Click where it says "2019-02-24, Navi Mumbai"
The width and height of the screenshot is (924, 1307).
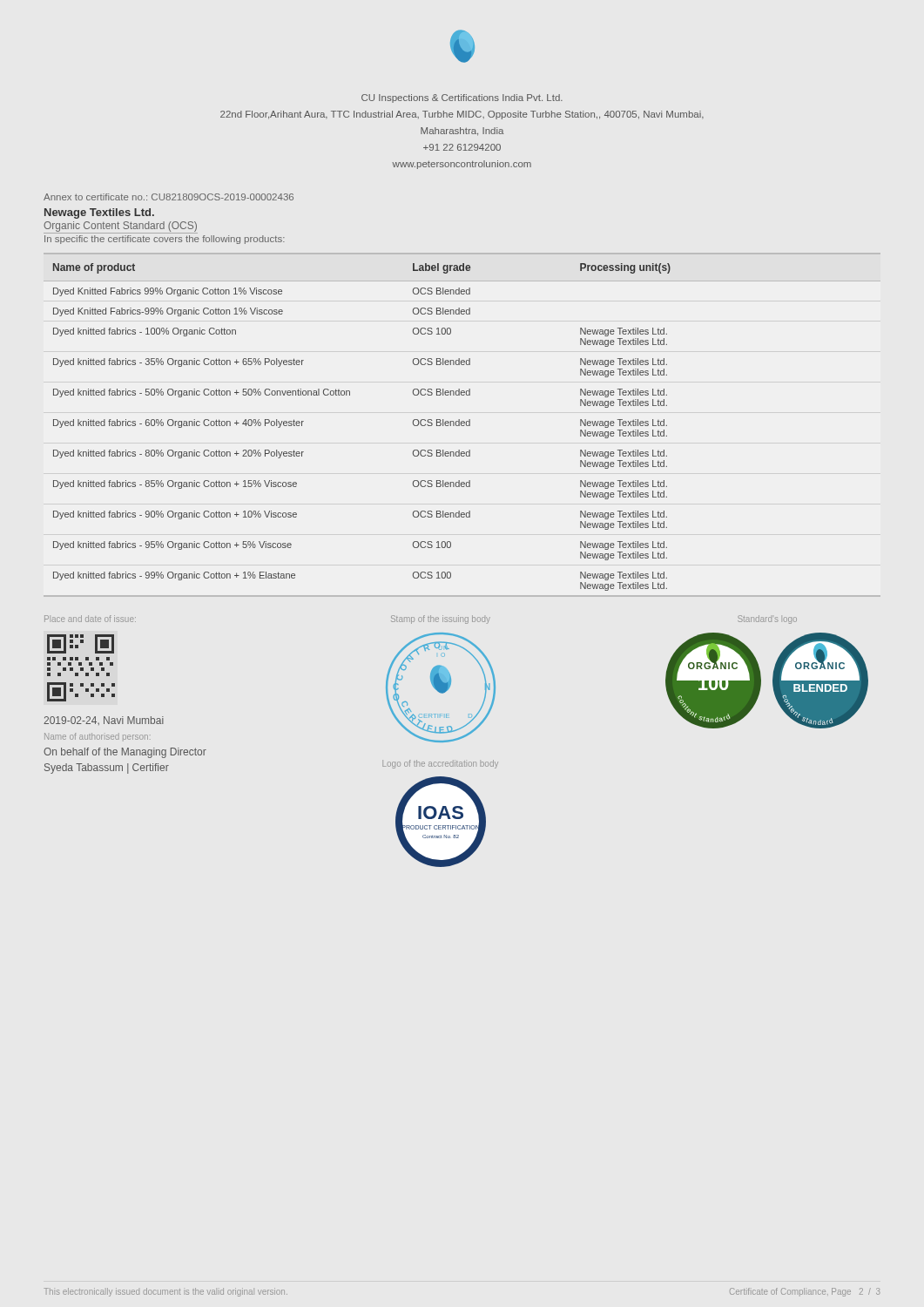(104, 720)
